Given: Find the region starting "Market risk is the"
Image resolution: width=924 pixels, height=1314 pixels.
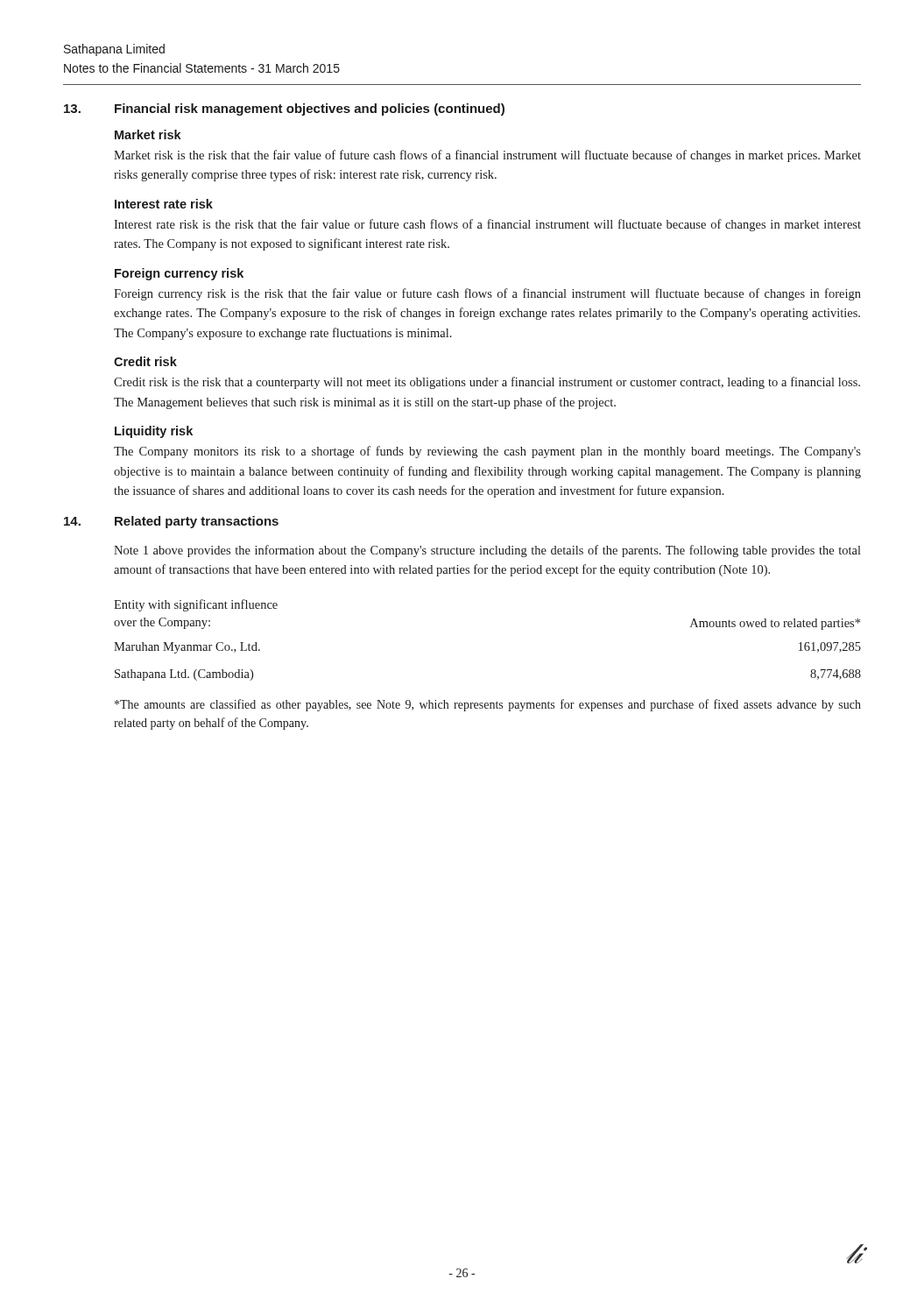Looking at the screenshot, I should (x=487, y=165).
